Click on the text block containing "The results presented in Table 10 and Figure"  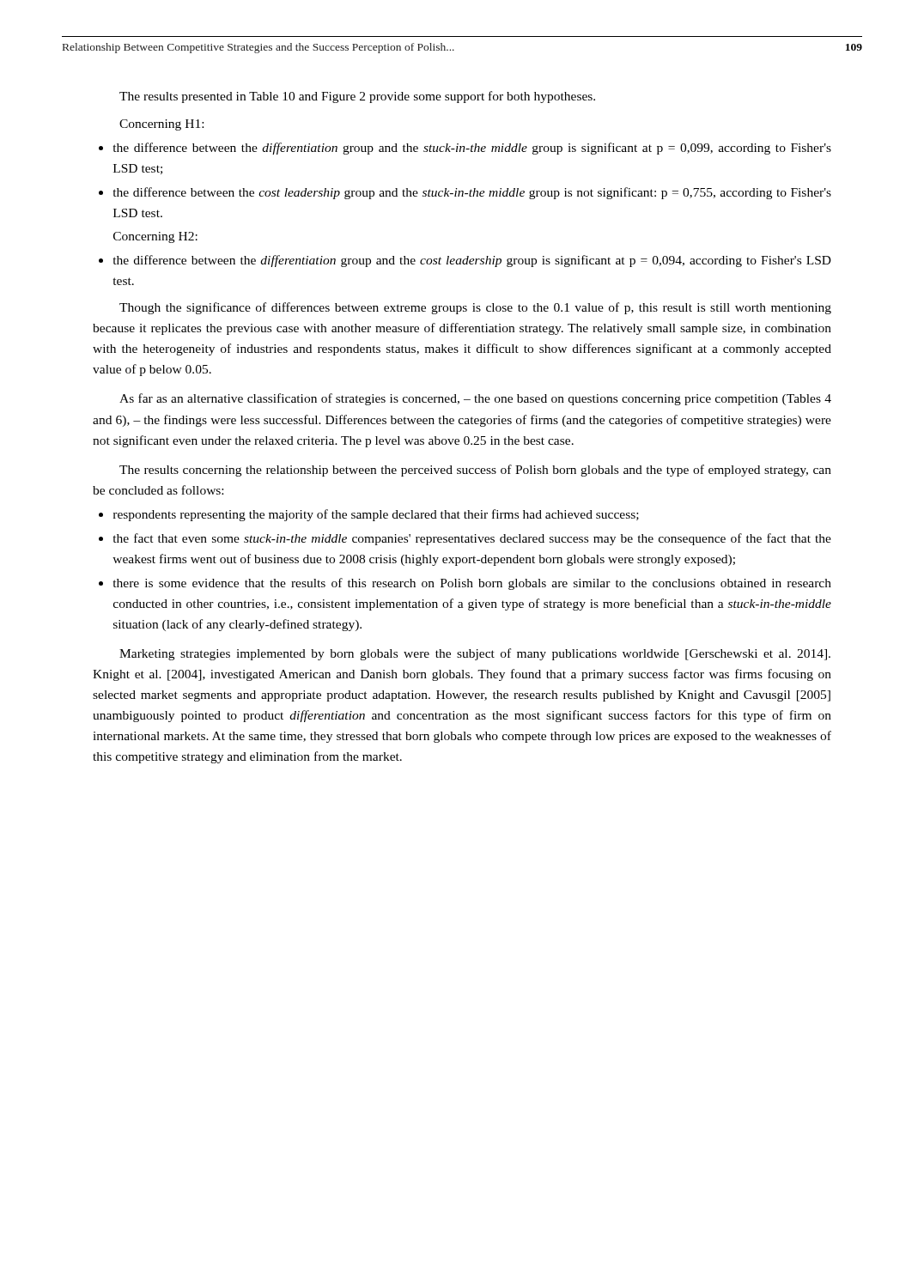(462, 96)
